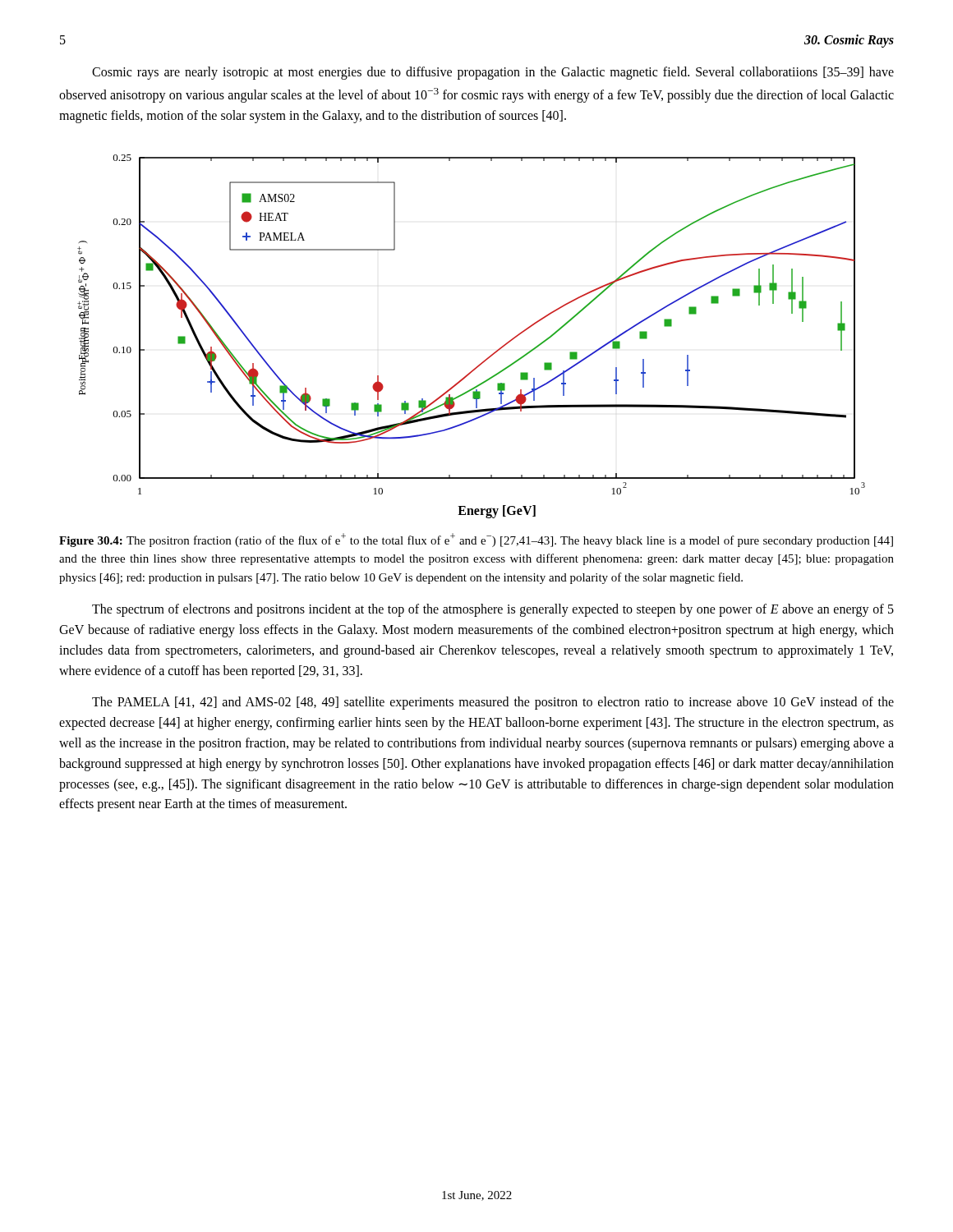Locate the block of text that opens with "The spectrum of electrons and positrons incident at"

pos(476,640)
